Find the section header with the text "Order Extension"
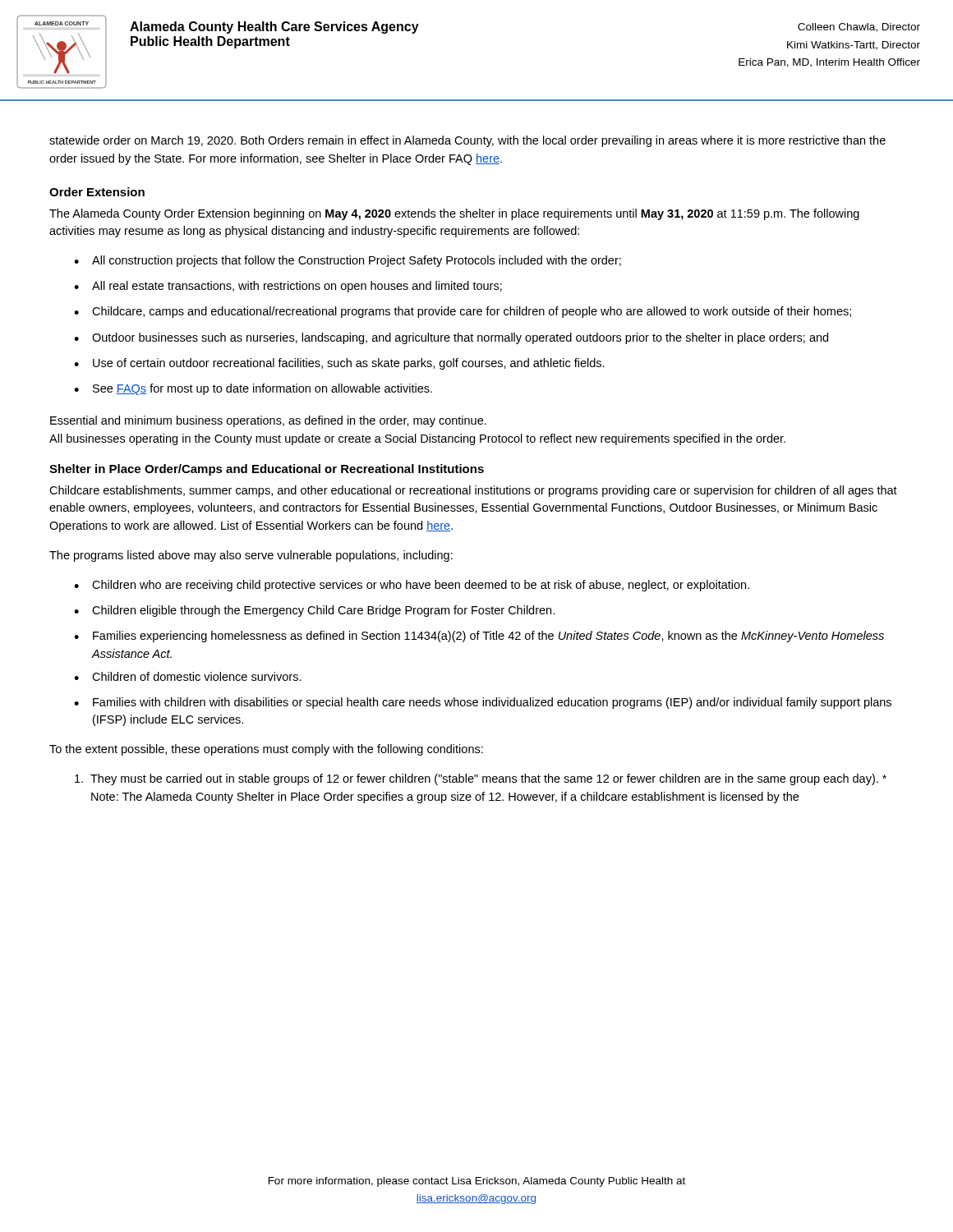Image resolution: width=953 pixels, height=1232 pixels. click(97, 191)
